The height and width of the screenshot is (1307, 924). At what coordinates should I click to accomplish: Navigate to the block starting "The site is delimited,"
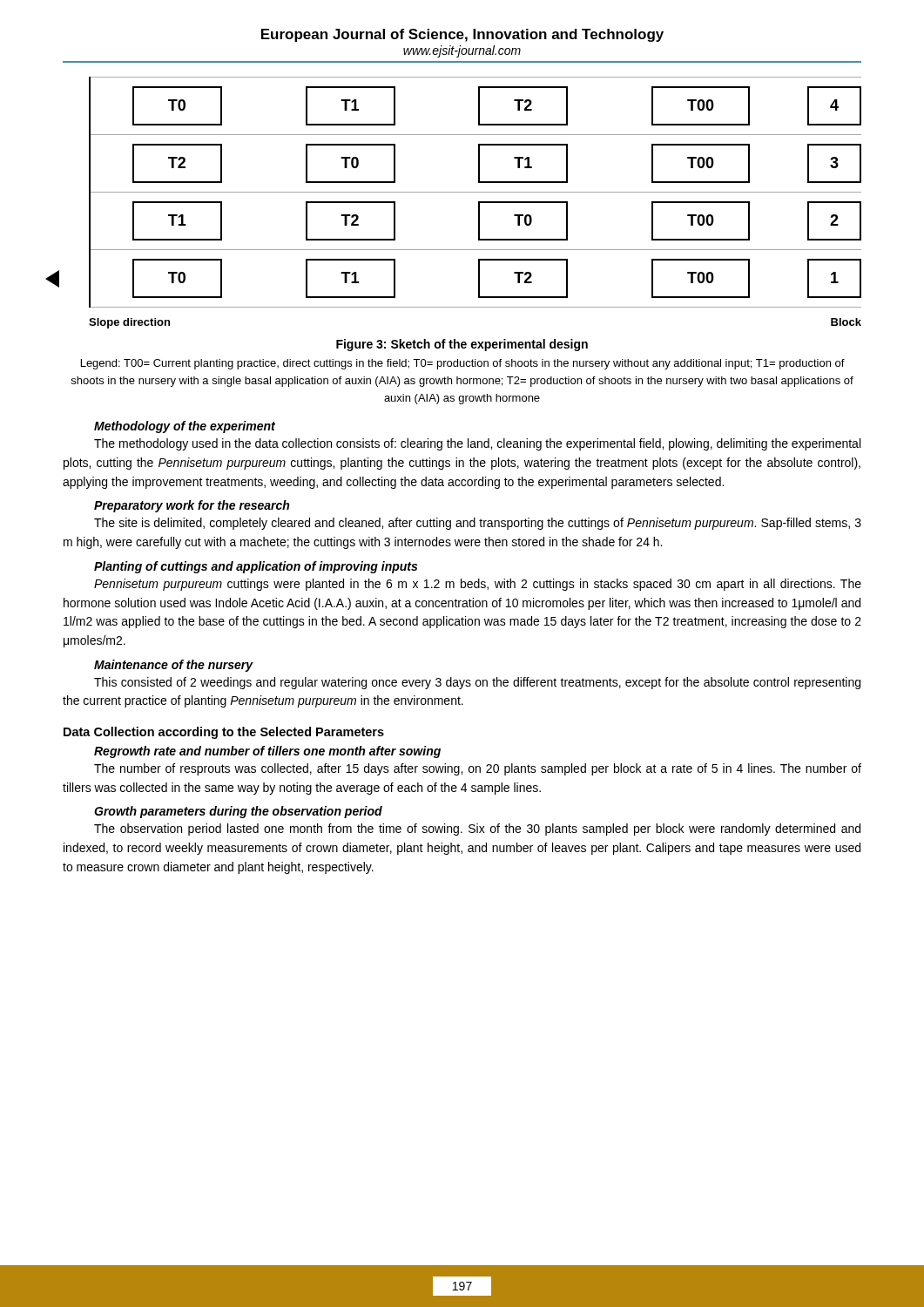pos(462,533)
